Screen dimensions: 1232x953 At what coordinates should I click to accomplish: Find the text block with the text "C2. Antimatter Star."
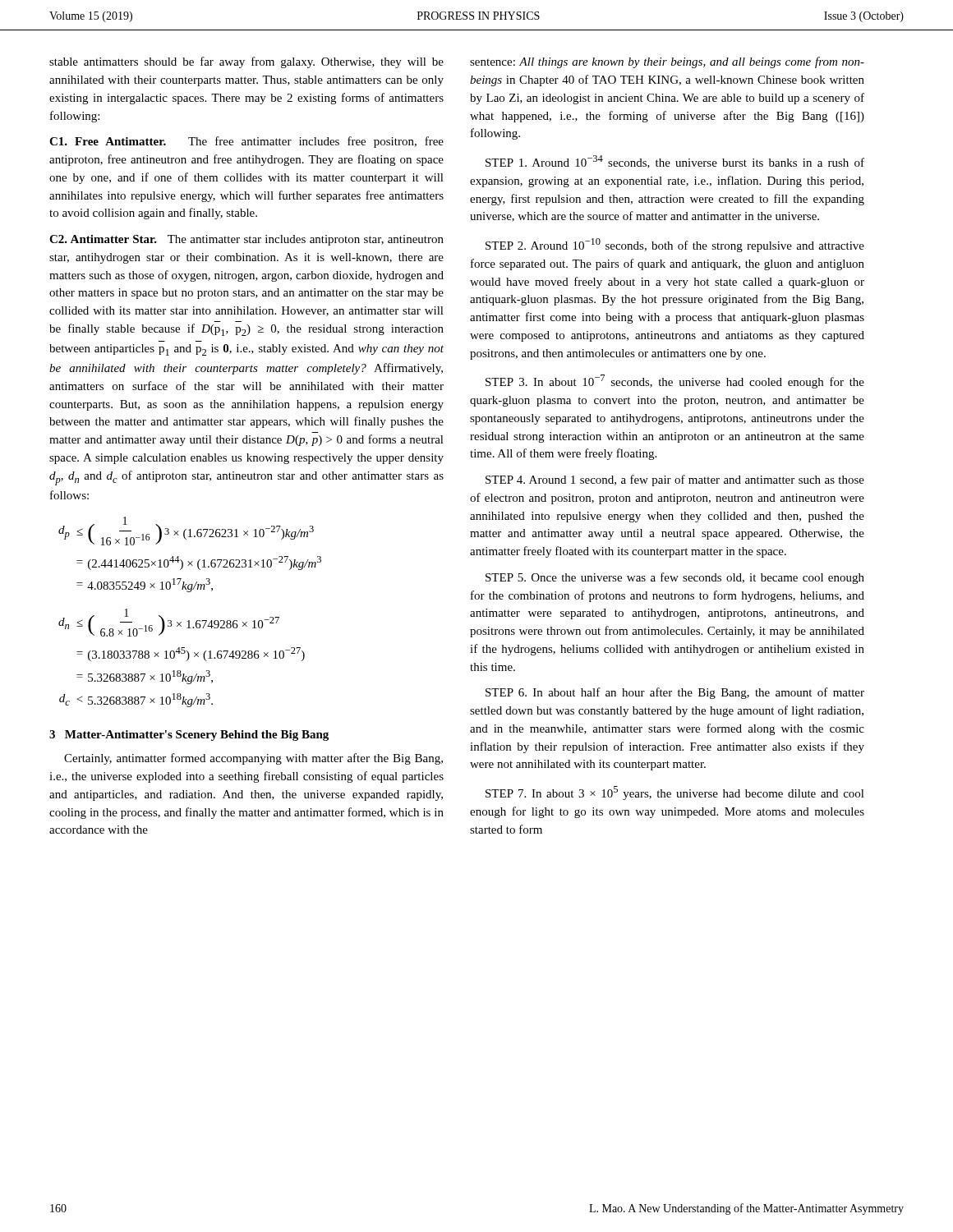click(x=246, y=368)
